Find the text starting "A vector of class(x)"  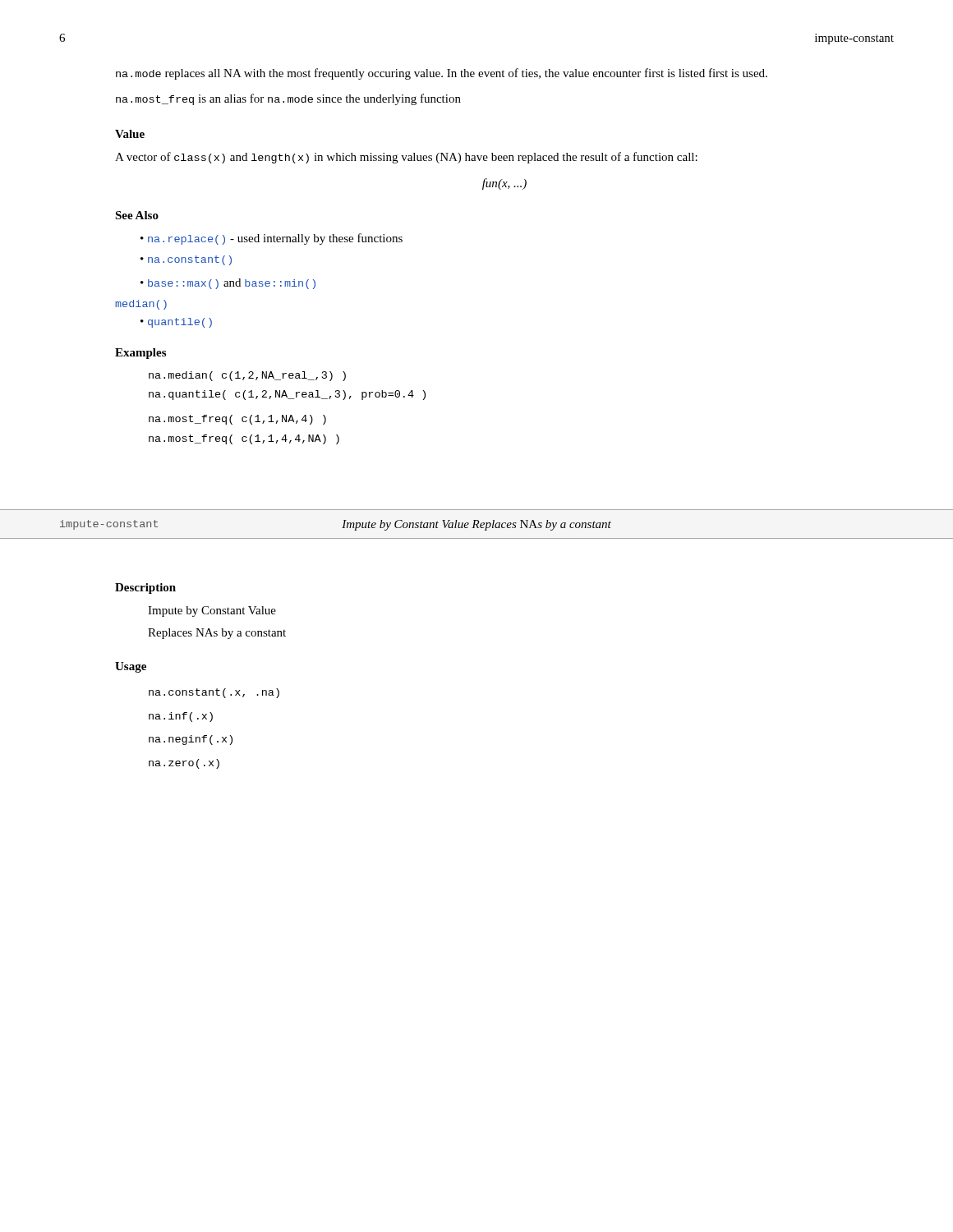click(407, 157)
